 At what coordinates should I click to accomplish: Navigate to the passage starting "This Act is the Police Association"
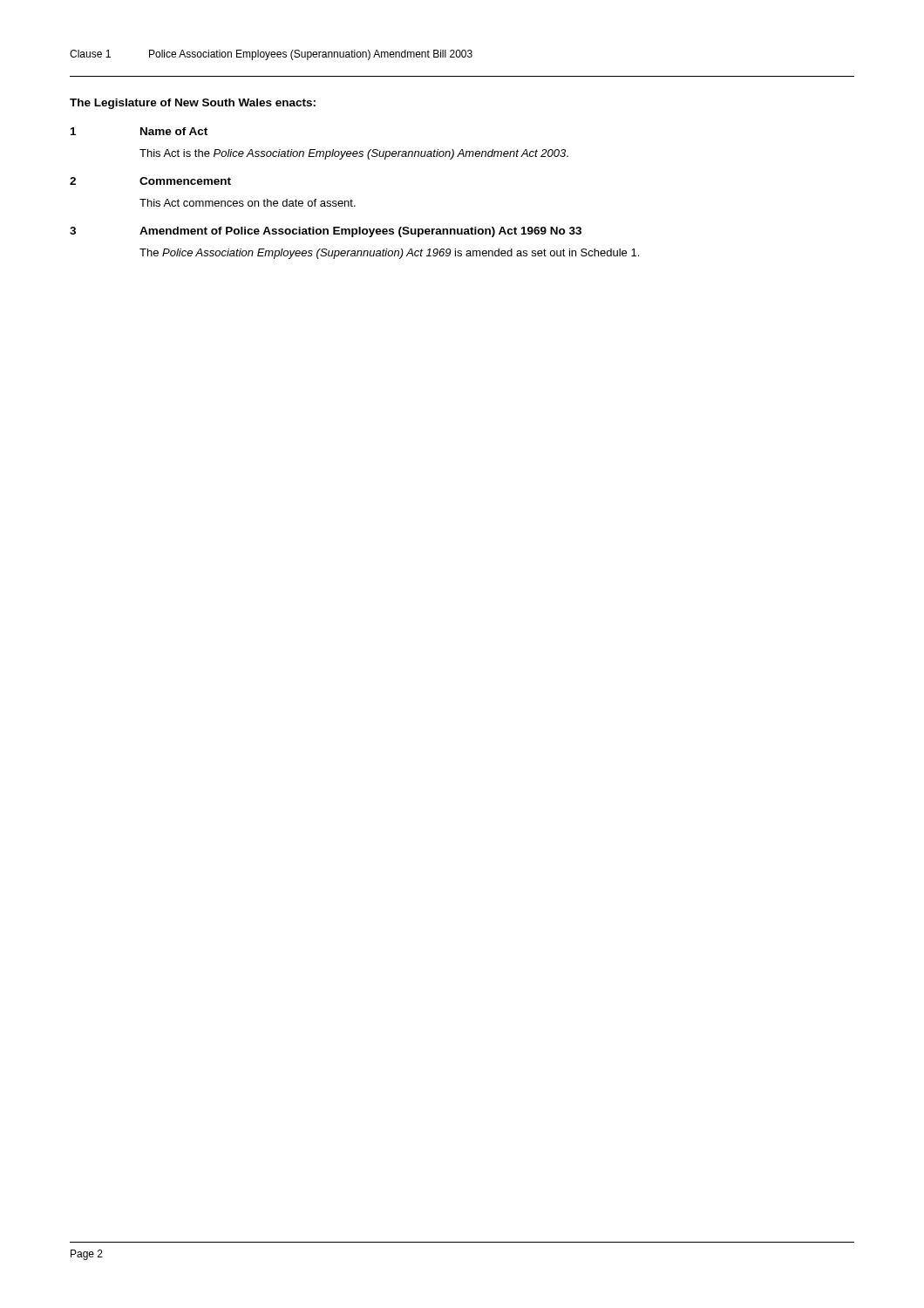tap(354, 153)
